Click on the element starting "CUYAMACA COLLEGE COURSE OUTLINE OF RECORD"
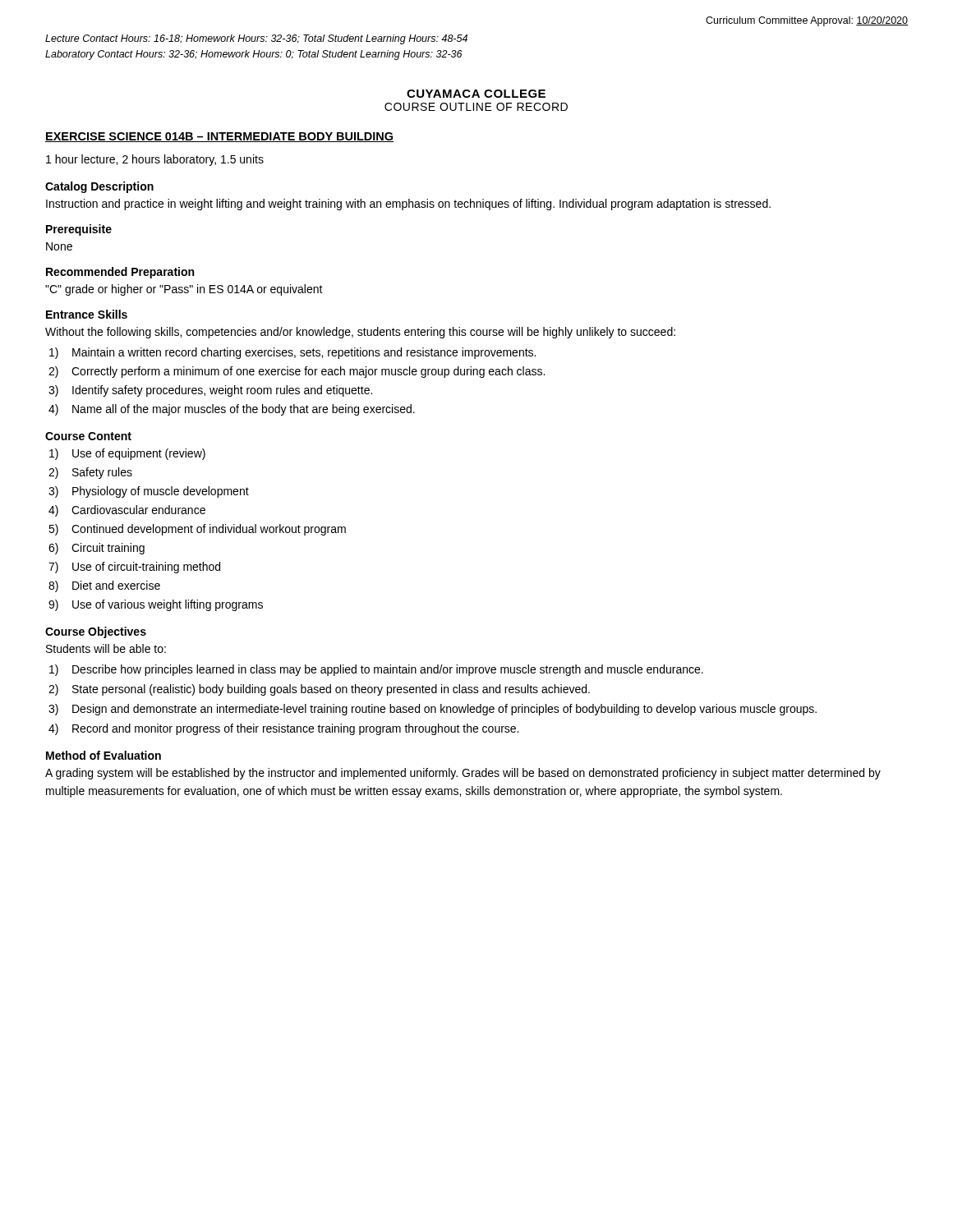This screenshot has height=1232, width=953. [x=476, y=100]
